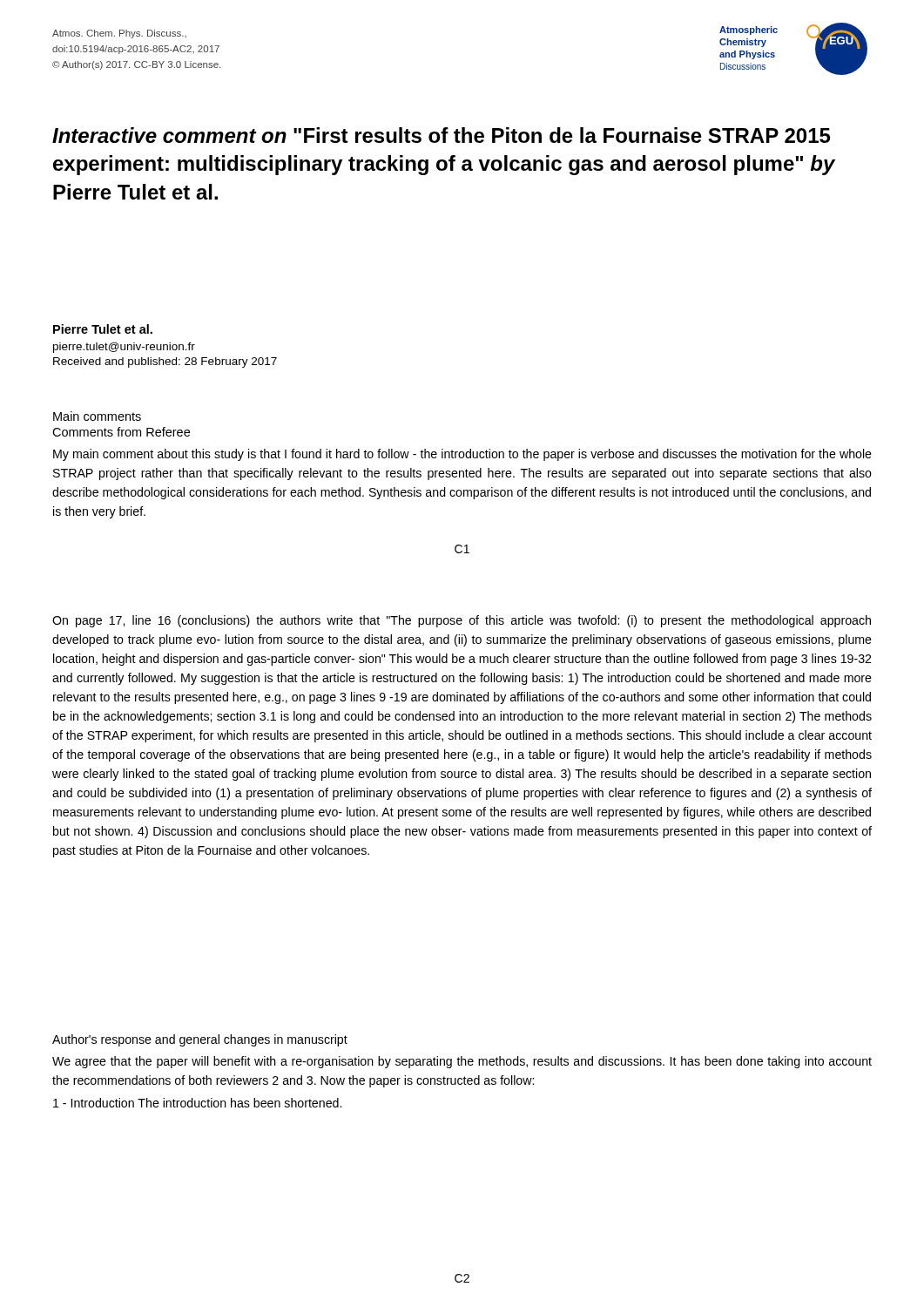Click the passage that begins "We agree that the paper will benefit"
The image size is (924, 1307).
(x=462, y=1071)
